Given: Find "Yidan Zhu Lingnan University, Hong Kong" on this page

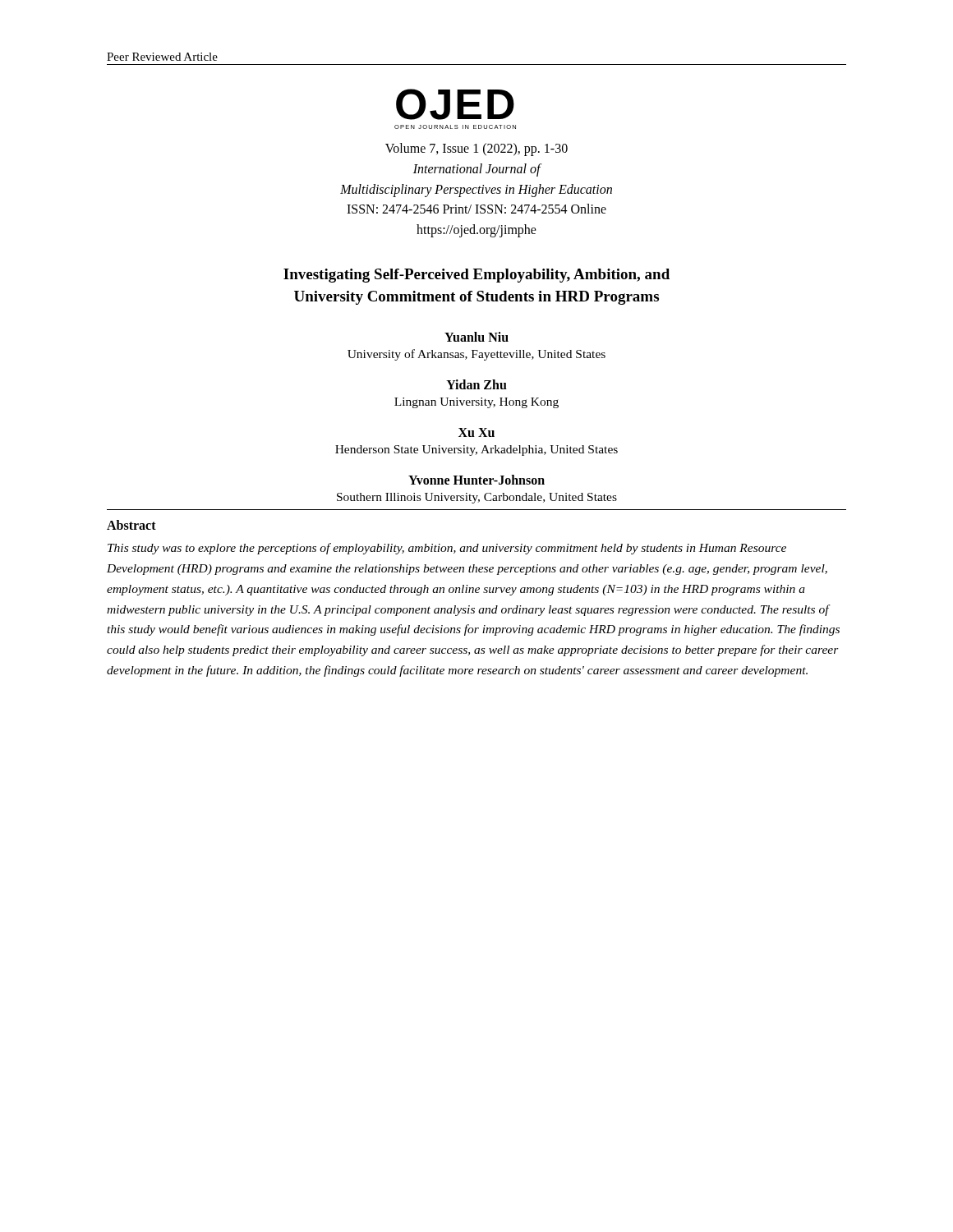Looking at the screenshot, I should click(x=476, y=394).
